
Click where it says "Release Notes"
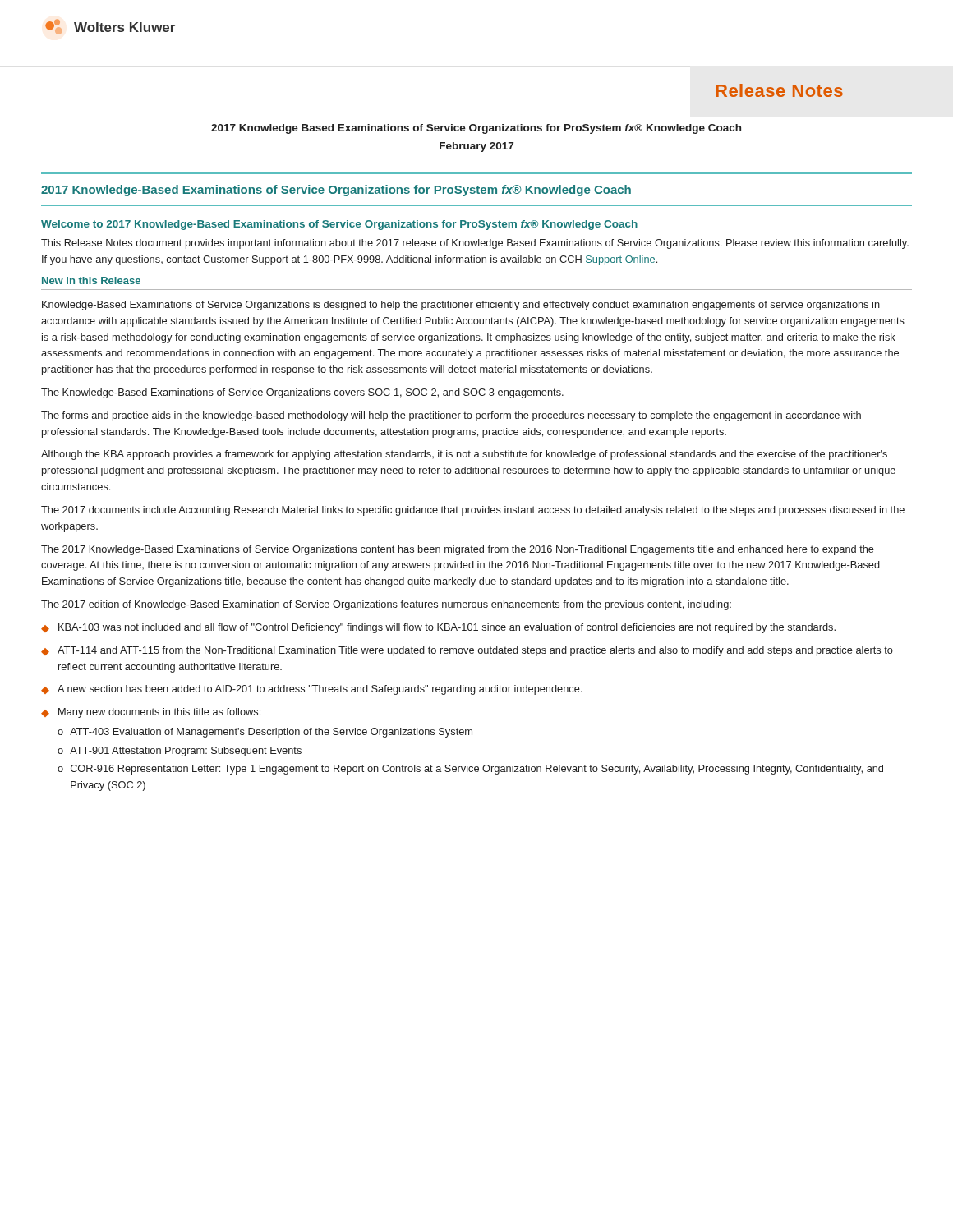coord(779,91)
